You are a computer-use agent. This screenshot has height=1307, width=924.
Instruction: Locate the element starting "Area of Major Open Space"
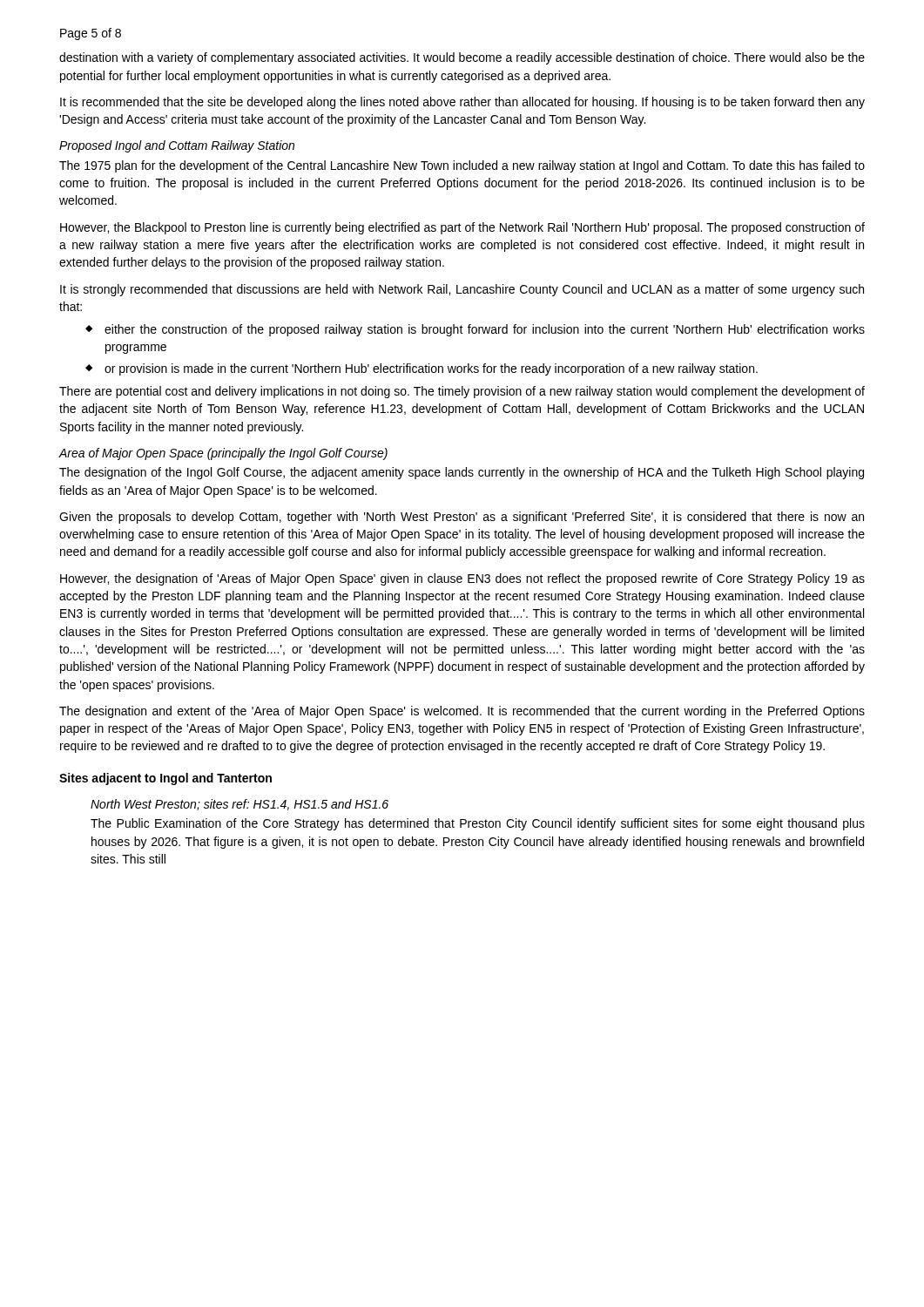tap(224, 453)
